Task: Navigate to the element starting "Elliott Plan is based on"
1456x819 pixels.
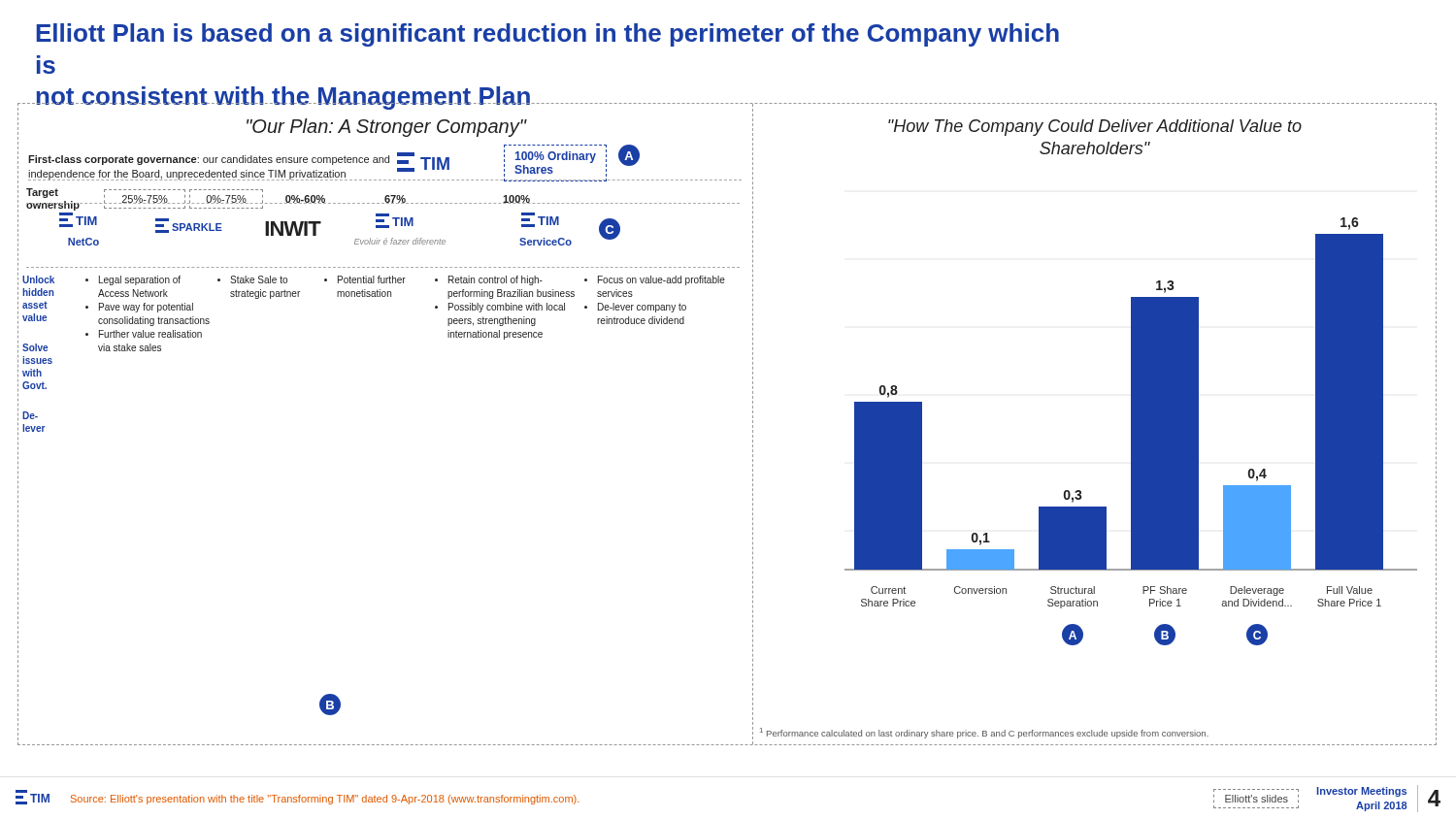Action: 547,35
